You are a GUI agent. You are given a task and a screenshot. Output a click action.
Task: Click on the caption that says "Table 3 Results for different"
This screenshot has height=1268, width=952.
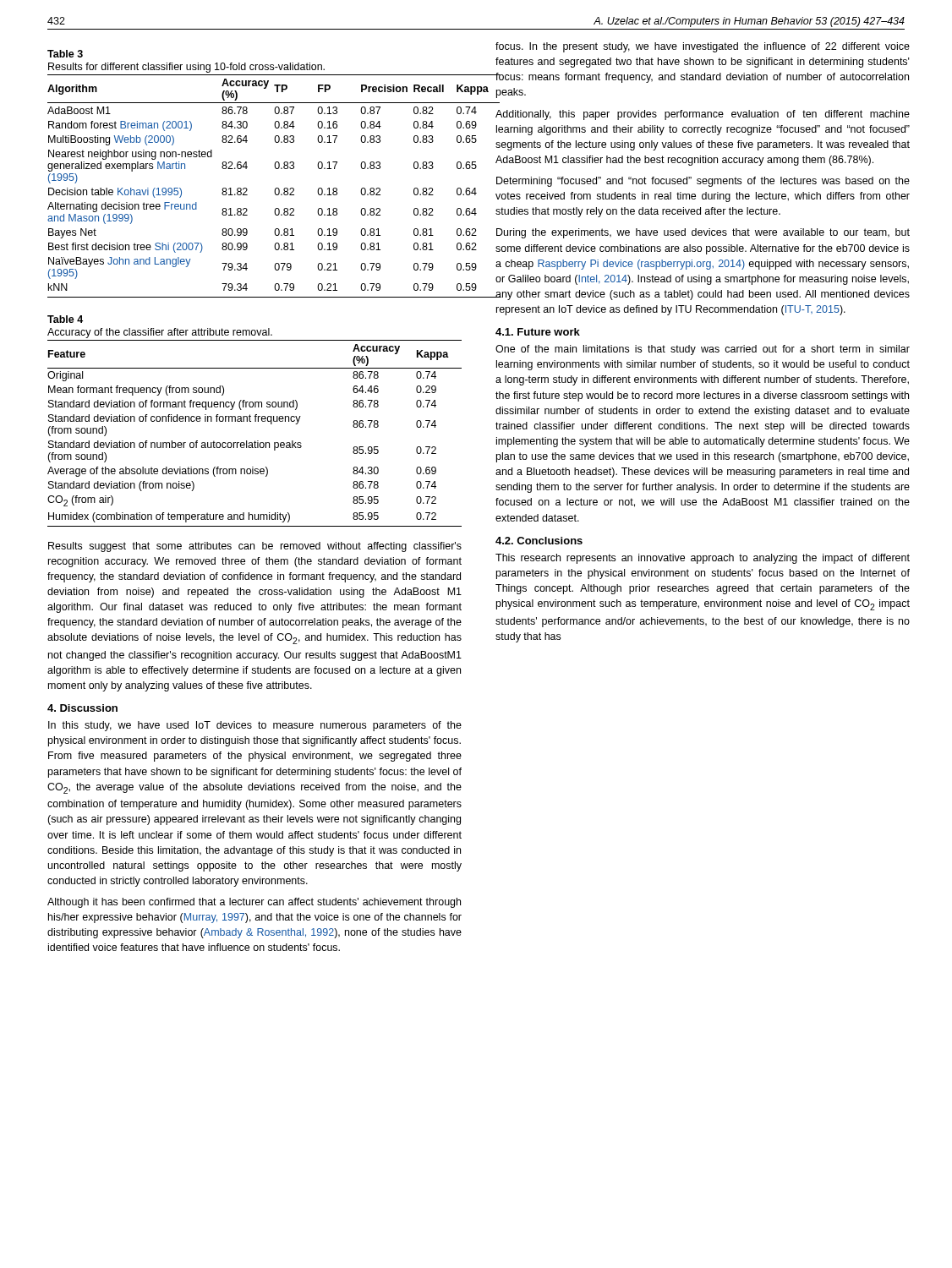[186, 60]
